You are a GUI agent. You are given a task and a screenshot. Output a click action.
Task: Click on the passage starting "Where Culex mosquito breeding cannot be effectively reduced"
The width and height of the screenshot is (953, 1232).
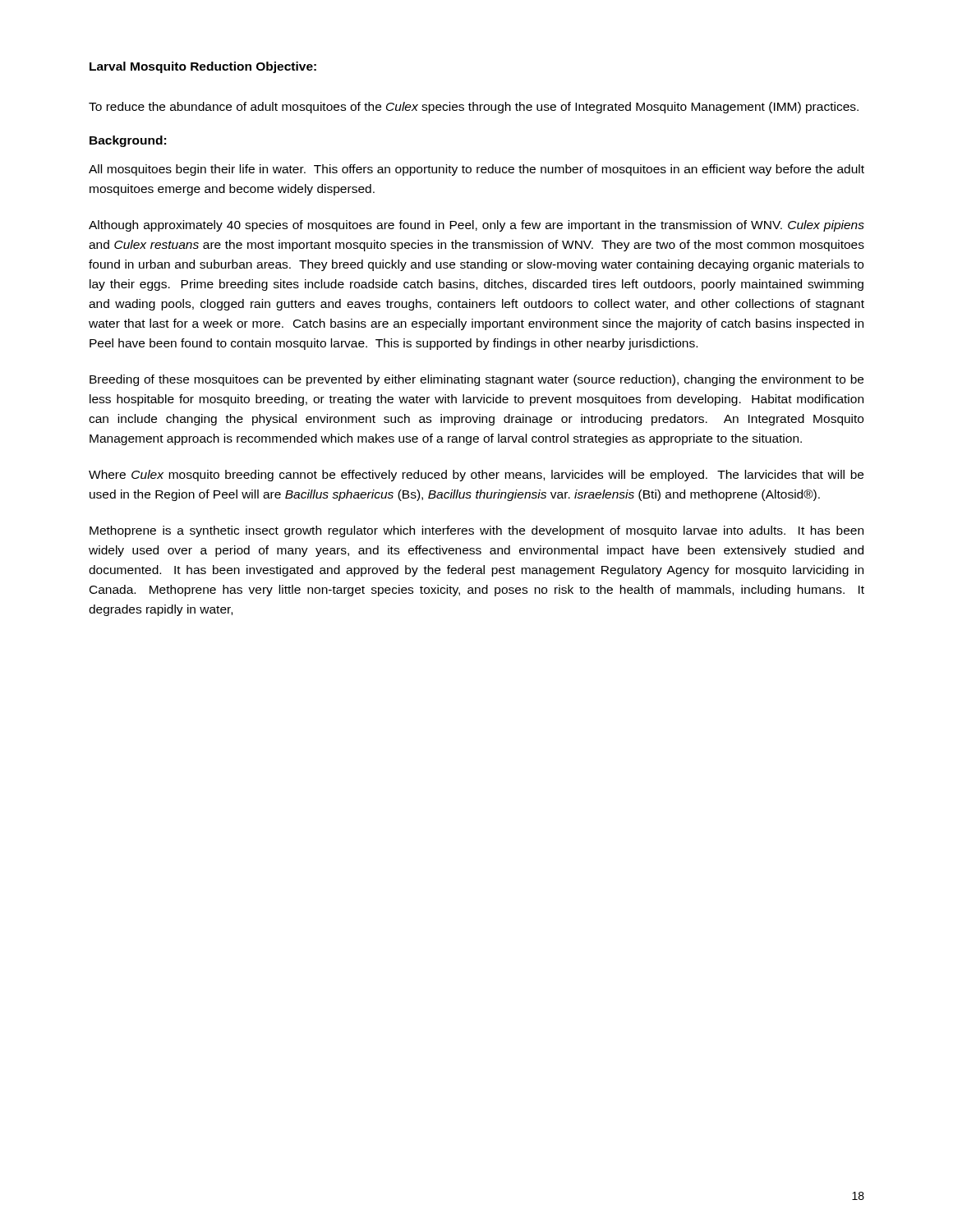tap(476, 484)
